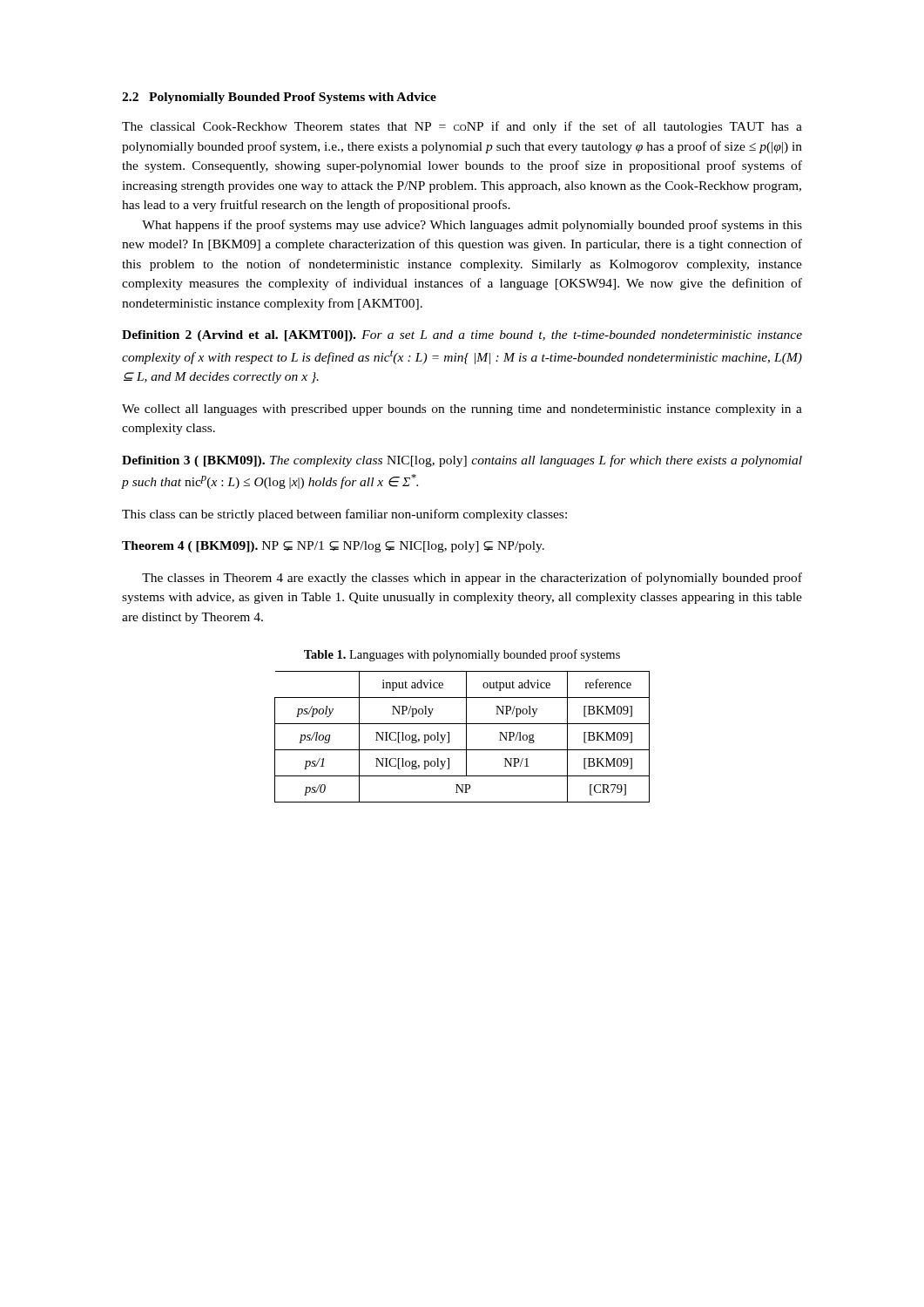Click the passage that begins "The classes in"
The image size is (924, 1307).
tap(462, 597)
